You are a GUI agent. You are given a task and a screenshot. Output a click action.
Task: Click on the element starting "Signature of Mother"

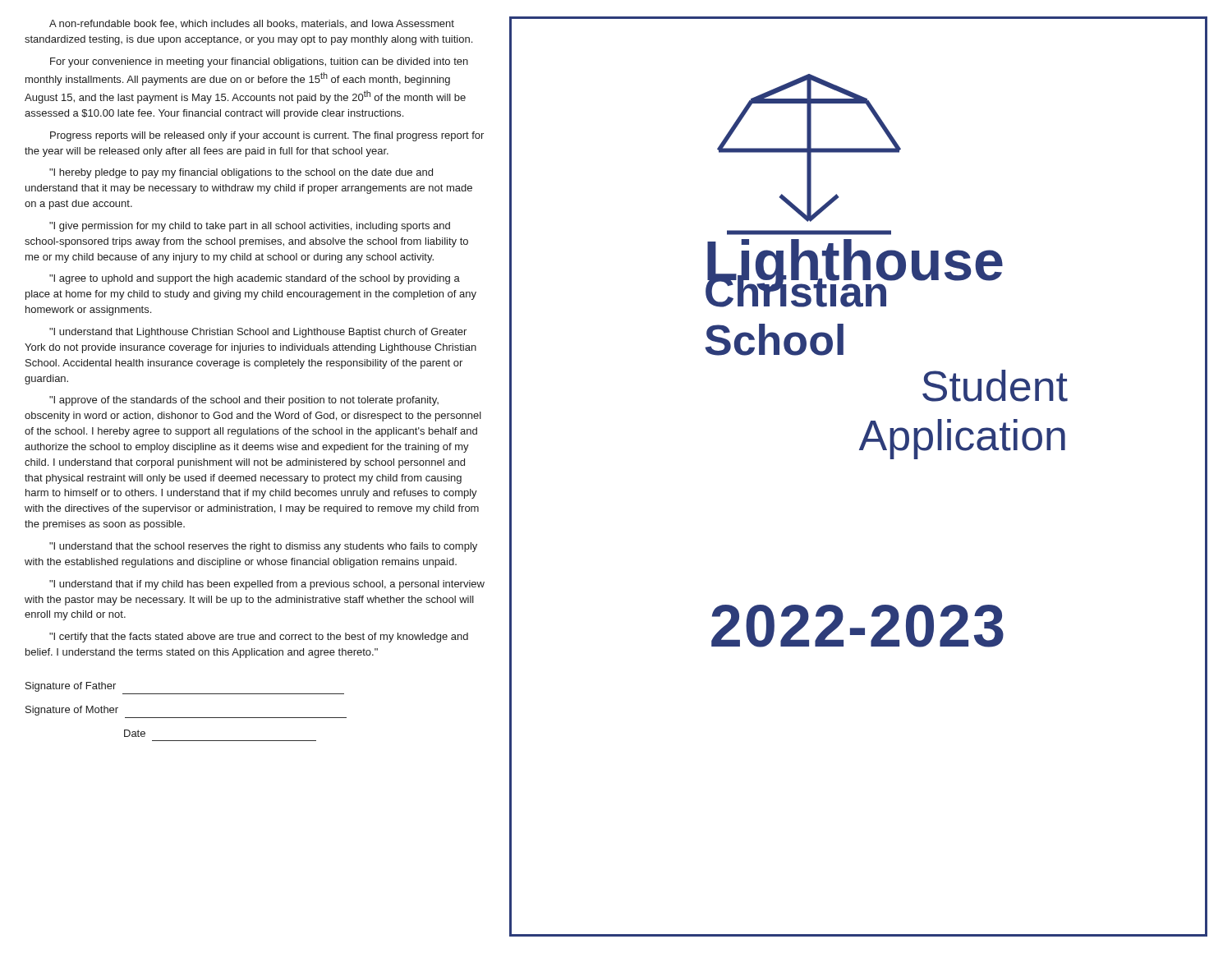click(186, 710)
